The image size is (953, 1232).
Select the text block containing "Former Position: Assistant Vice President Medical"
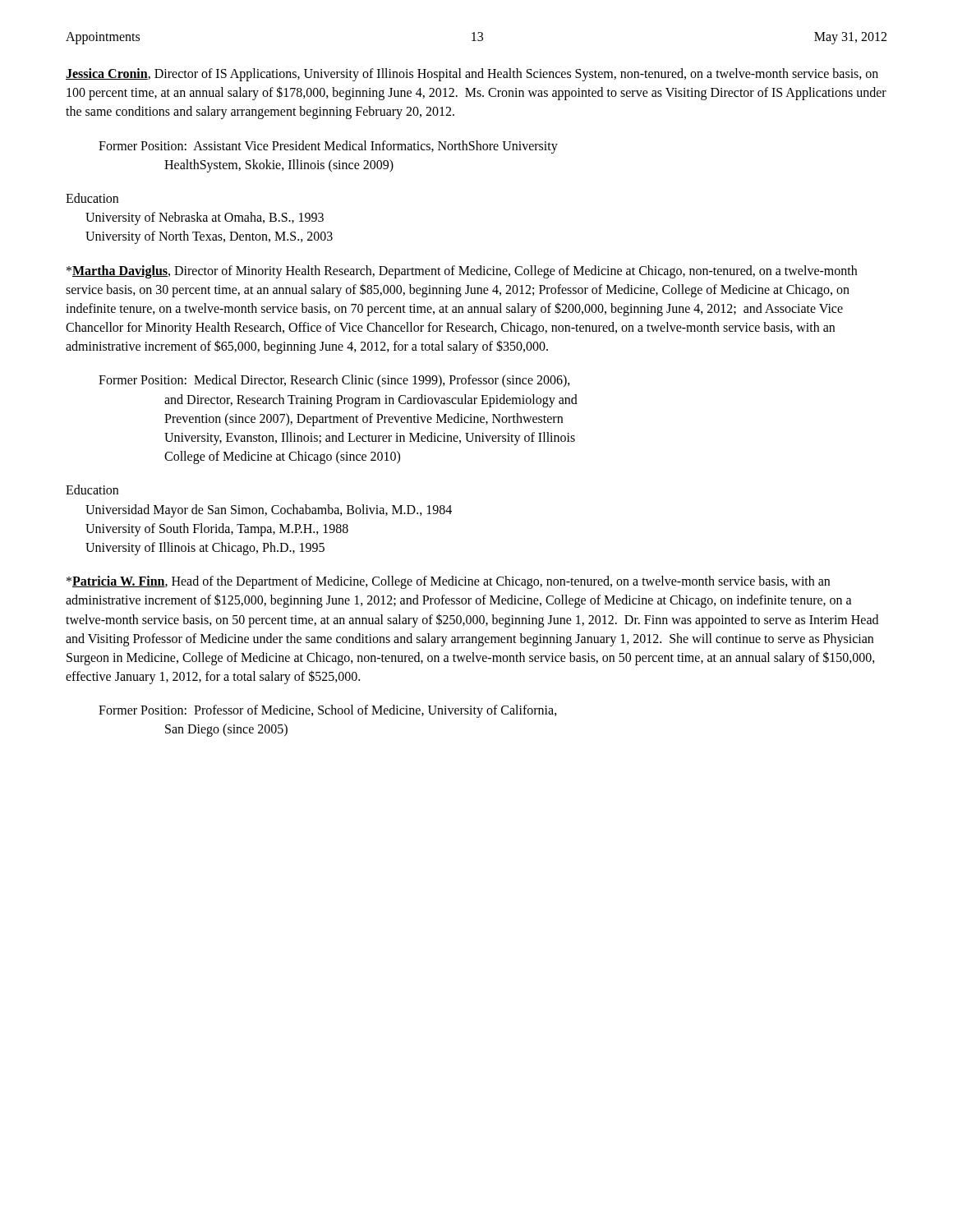[x=493, y=156]
